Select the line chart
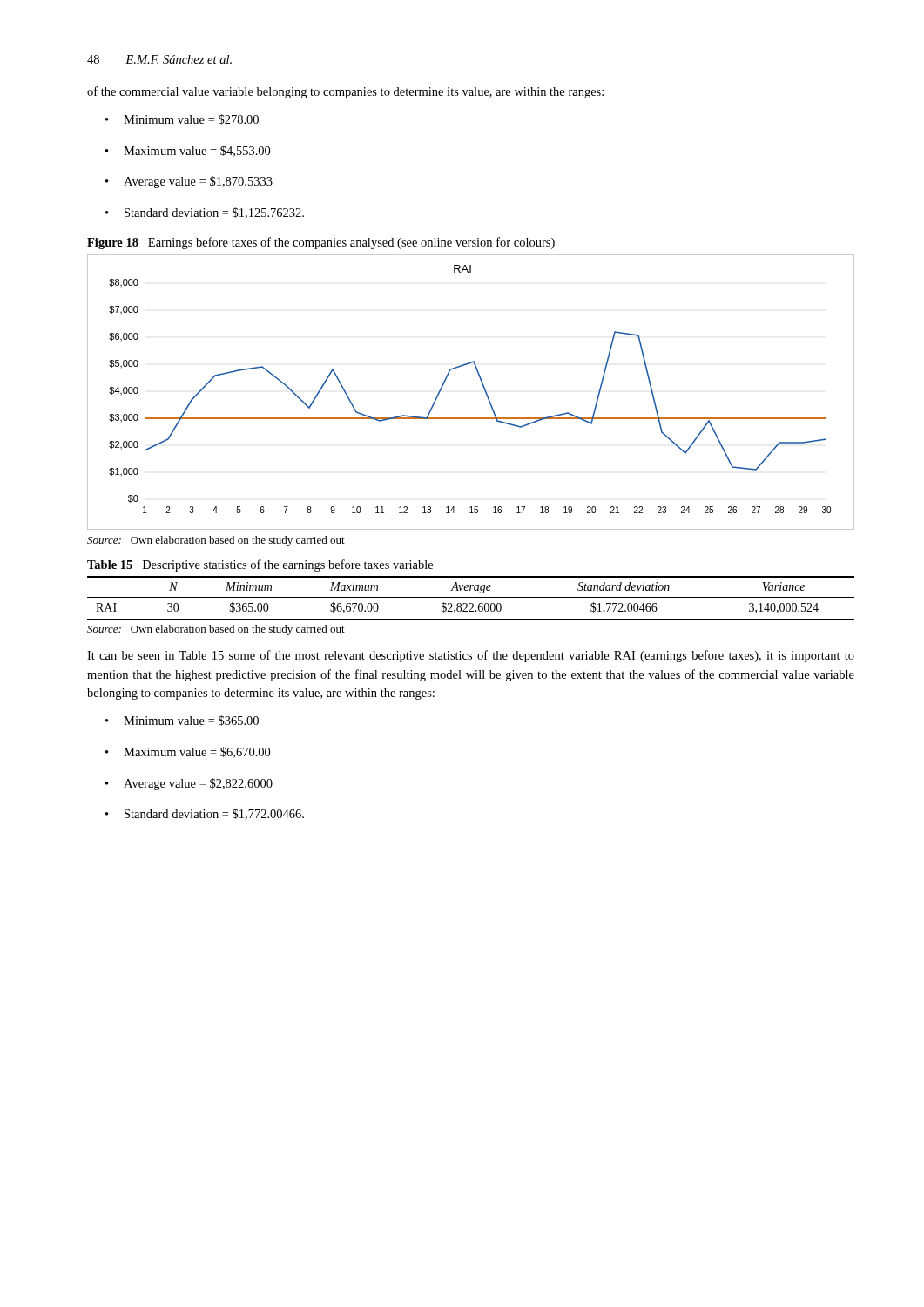Screen dimensions: 1307x924 471,392
